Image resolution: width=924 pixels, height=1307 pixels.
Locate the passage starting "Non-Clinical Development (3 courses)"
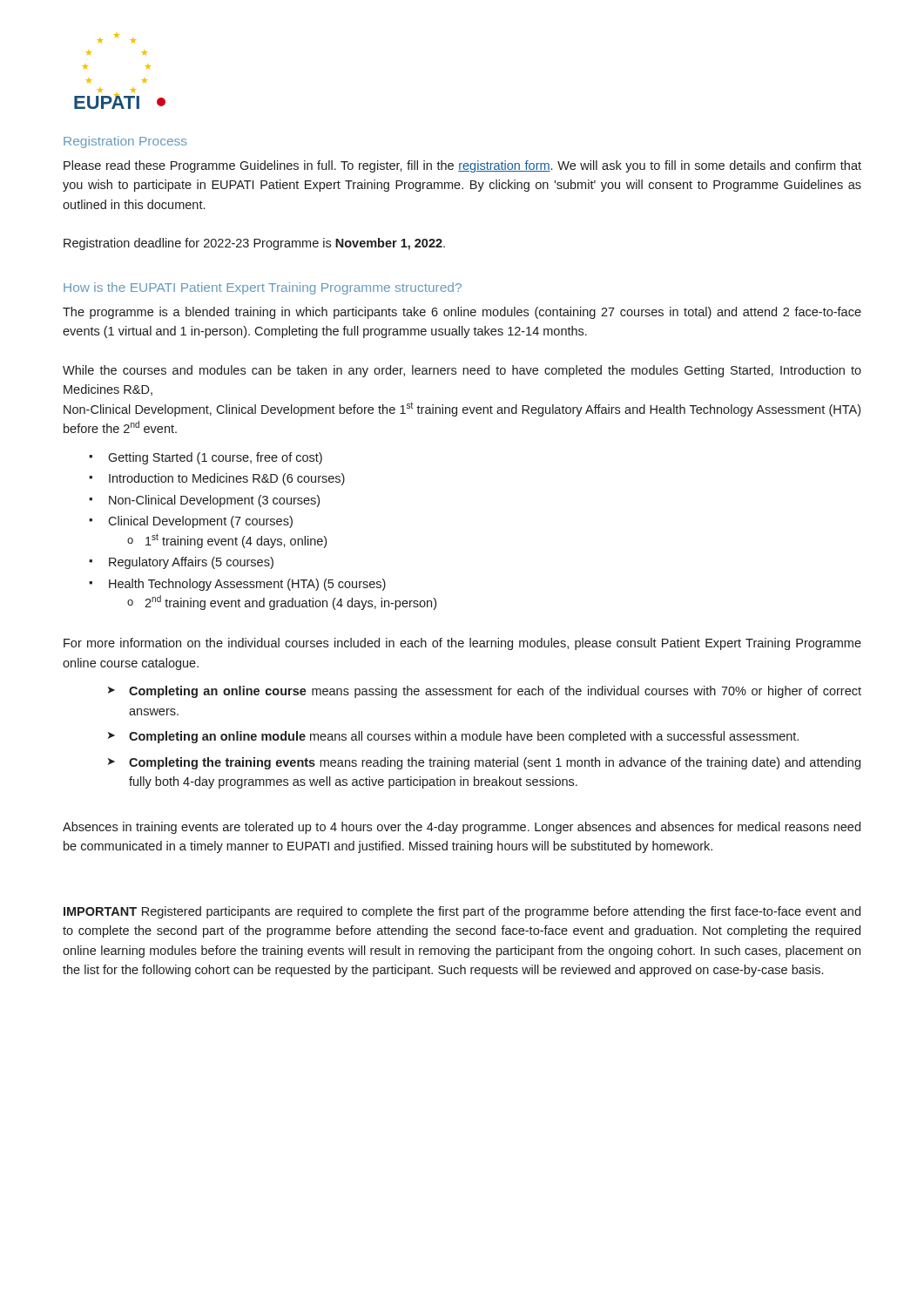pos(214,500)
